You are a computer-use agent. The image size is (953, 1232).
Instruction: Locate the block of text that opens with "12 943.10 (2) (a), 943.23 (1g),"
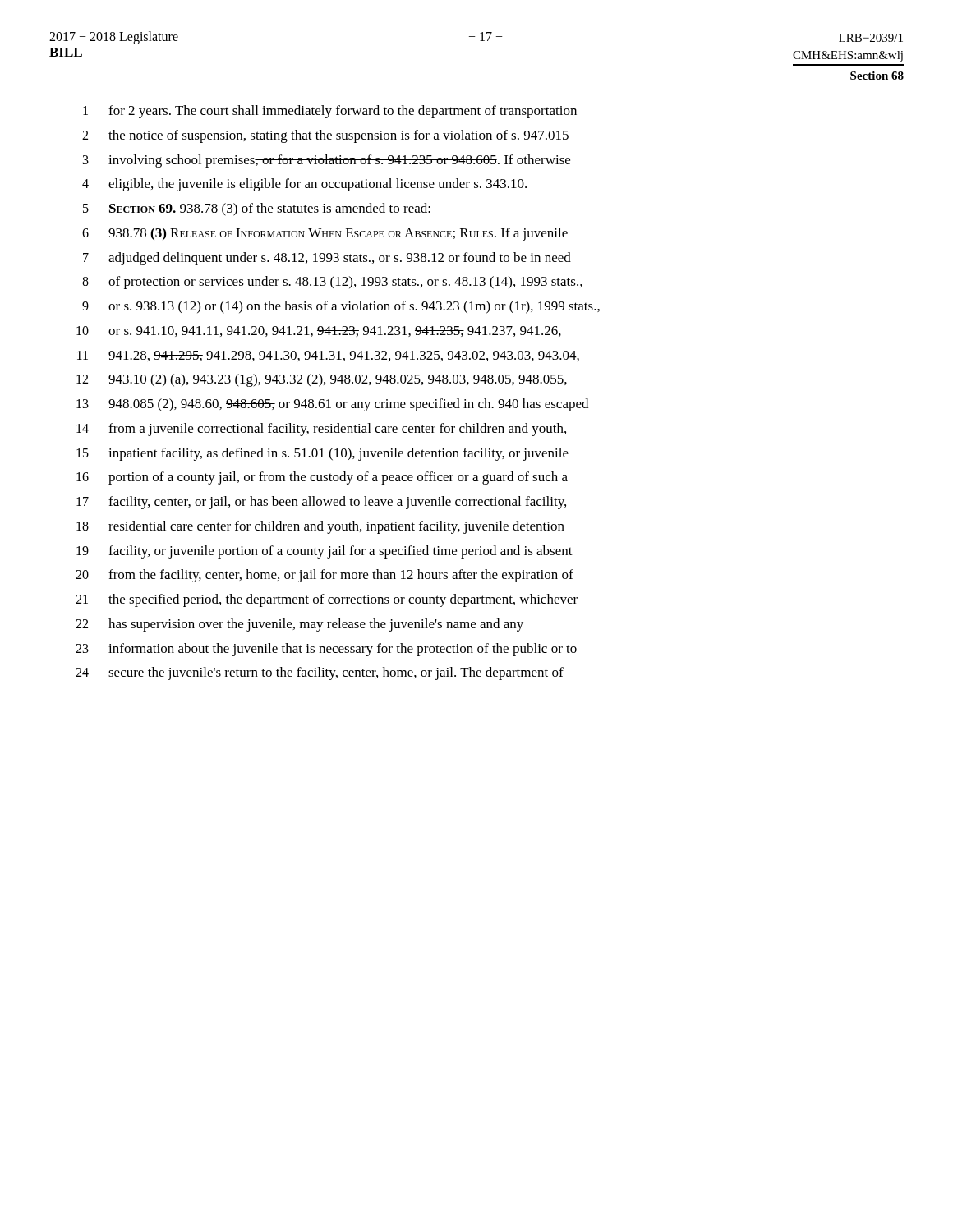pos(476,380)
